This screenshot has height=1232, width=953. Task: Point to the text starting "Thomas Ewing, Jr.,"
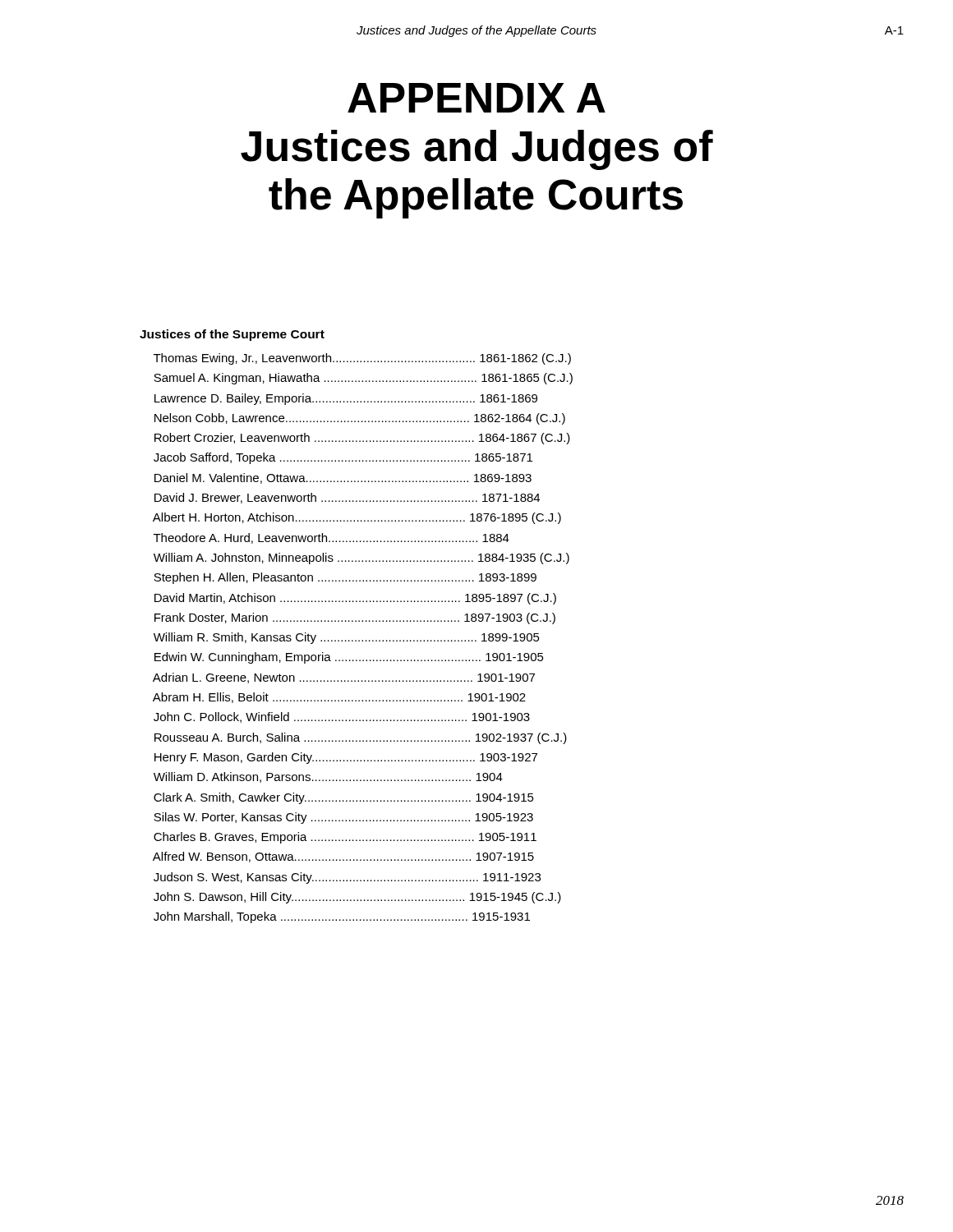(x=356, y=358)
